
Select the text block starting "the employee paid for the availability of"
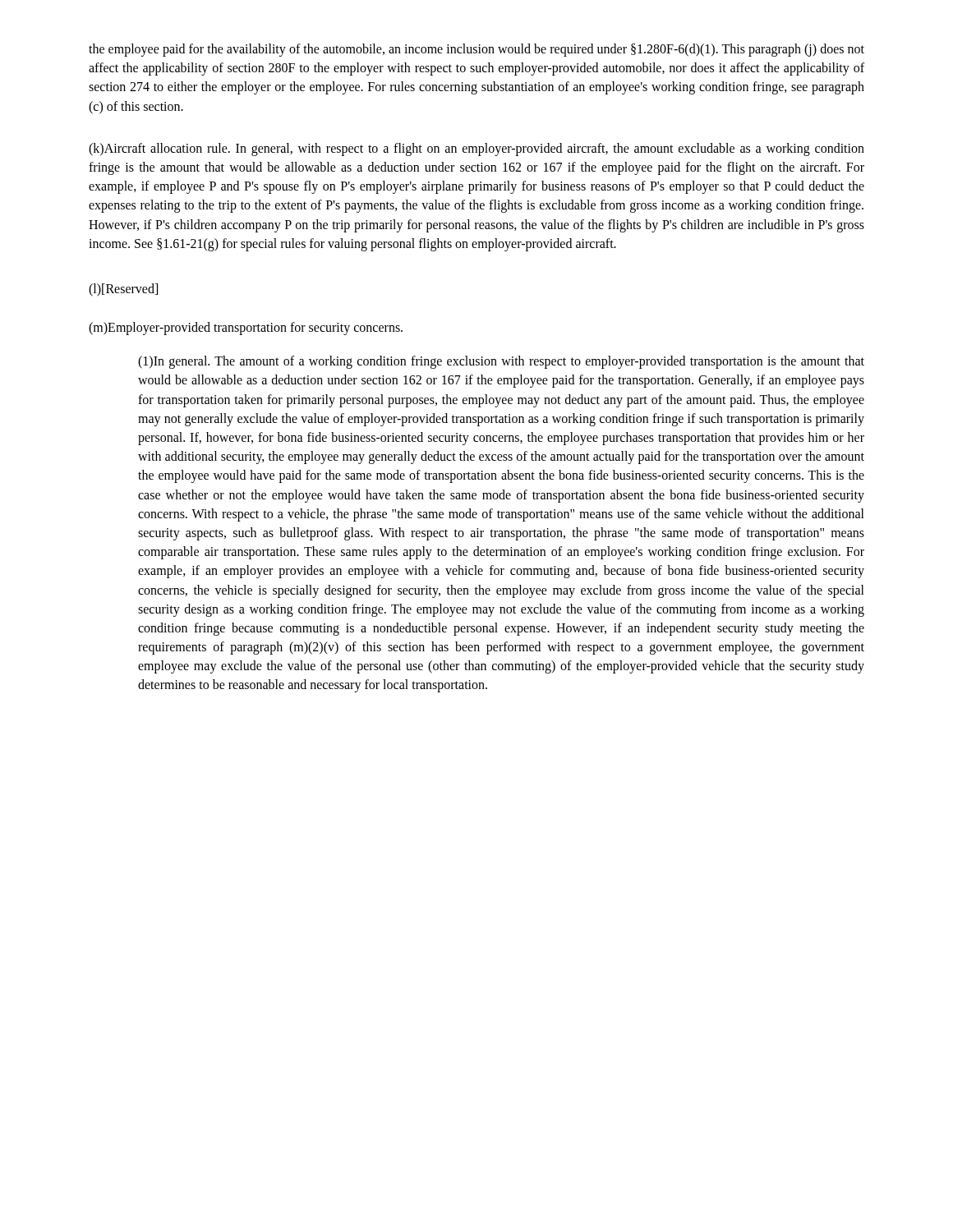[x=476, y=77]
